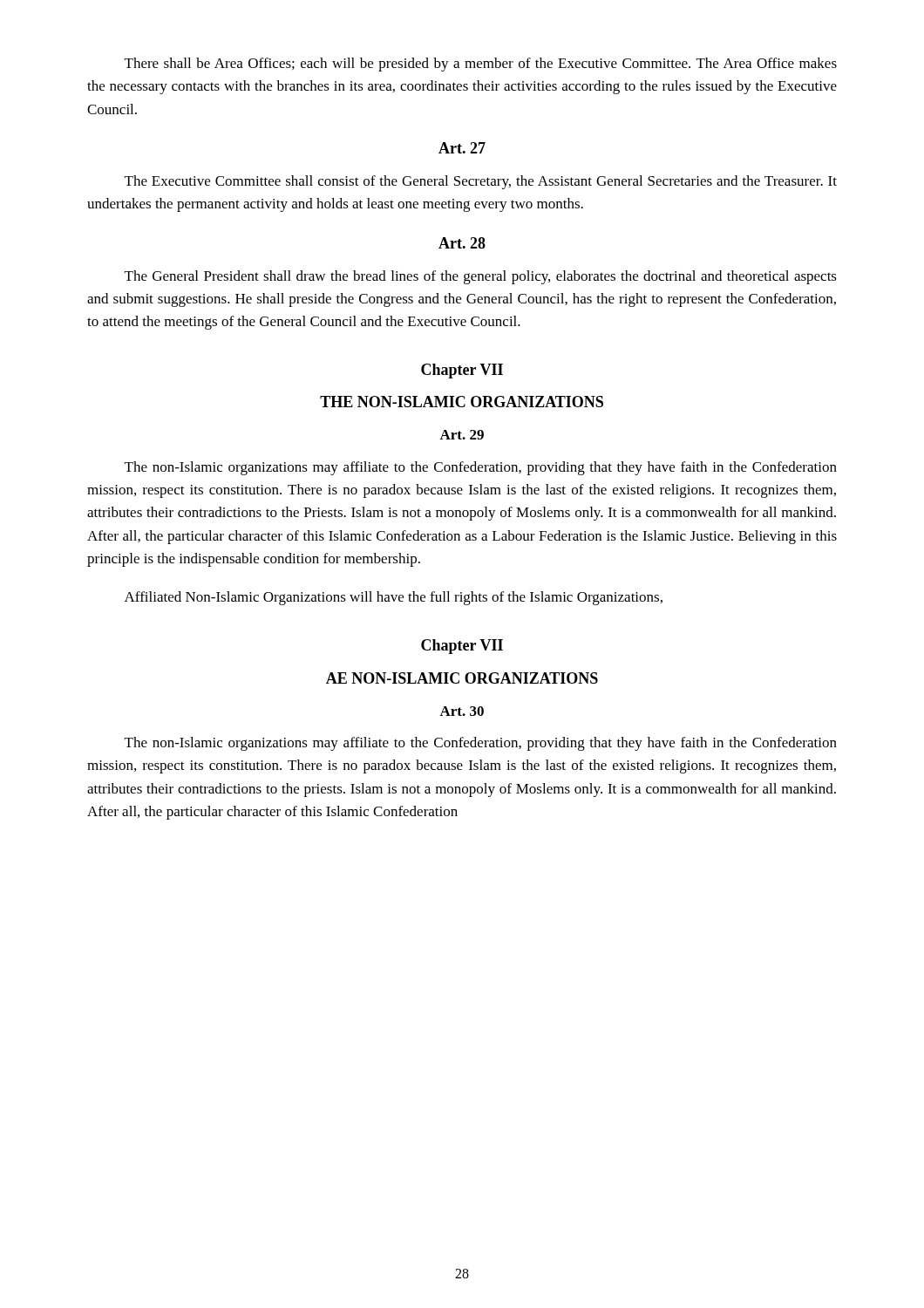The height and width of the screenshot is (1308, 924).
Task: Point to the element starting "AE NON-ISLAMIC ORGANIZATIONS"
Action: (462, 679)
